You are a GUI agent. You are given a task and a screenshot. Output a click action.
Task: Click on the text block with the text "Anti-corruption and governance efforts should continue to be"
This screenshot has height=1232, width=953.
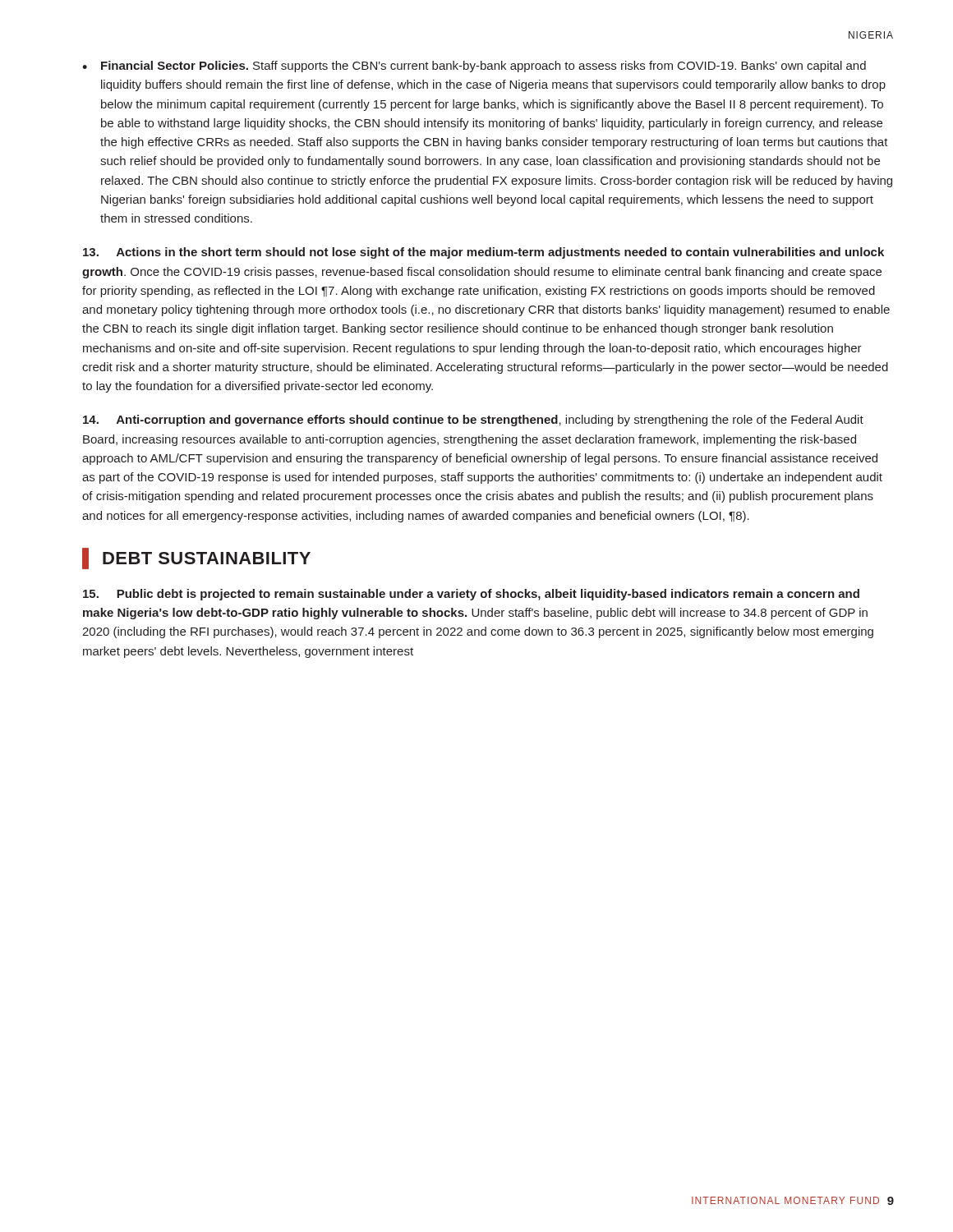482,467
